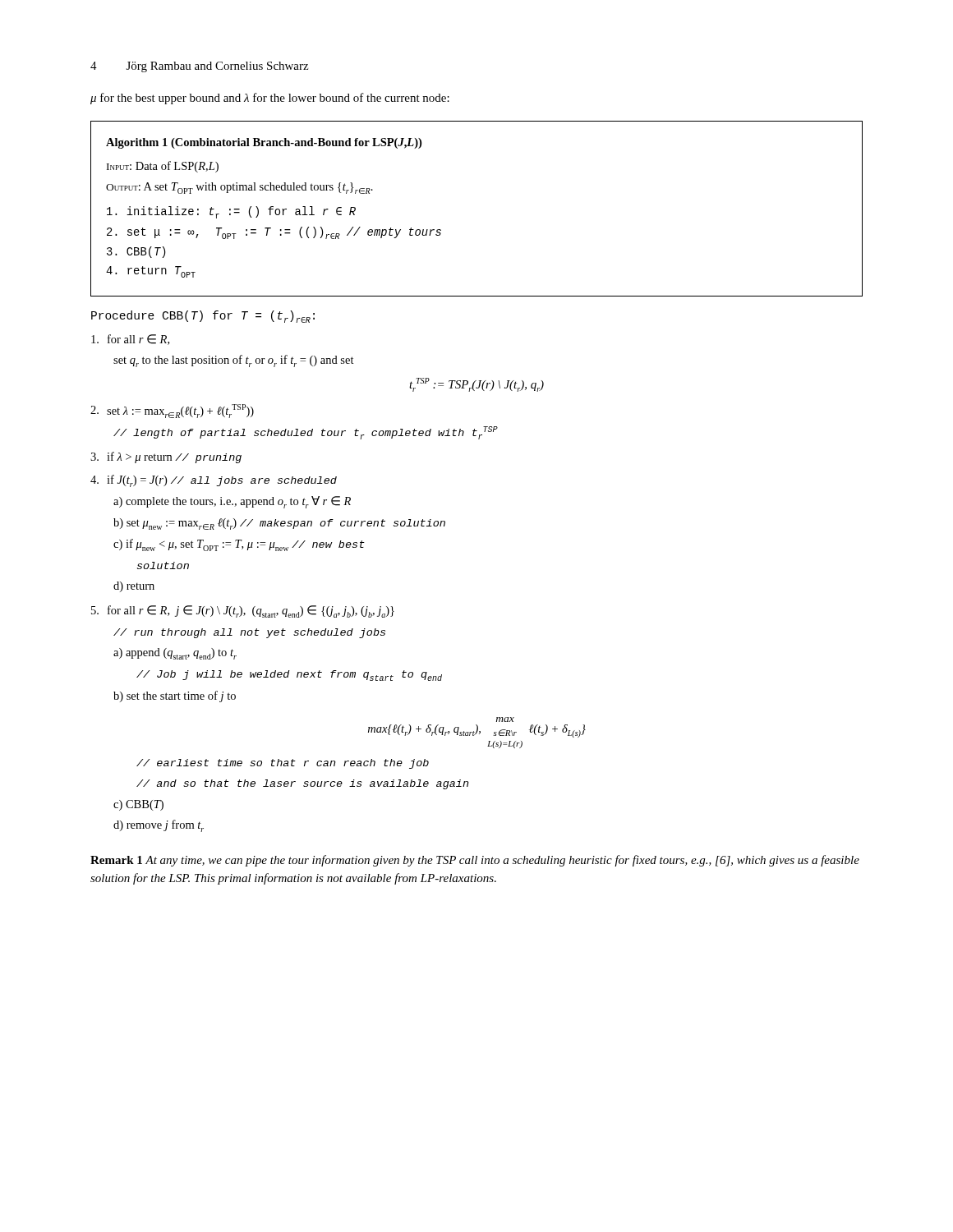Point to the element starting "Remark 1 At any"

pyautogui.click(x=475, y=869)
